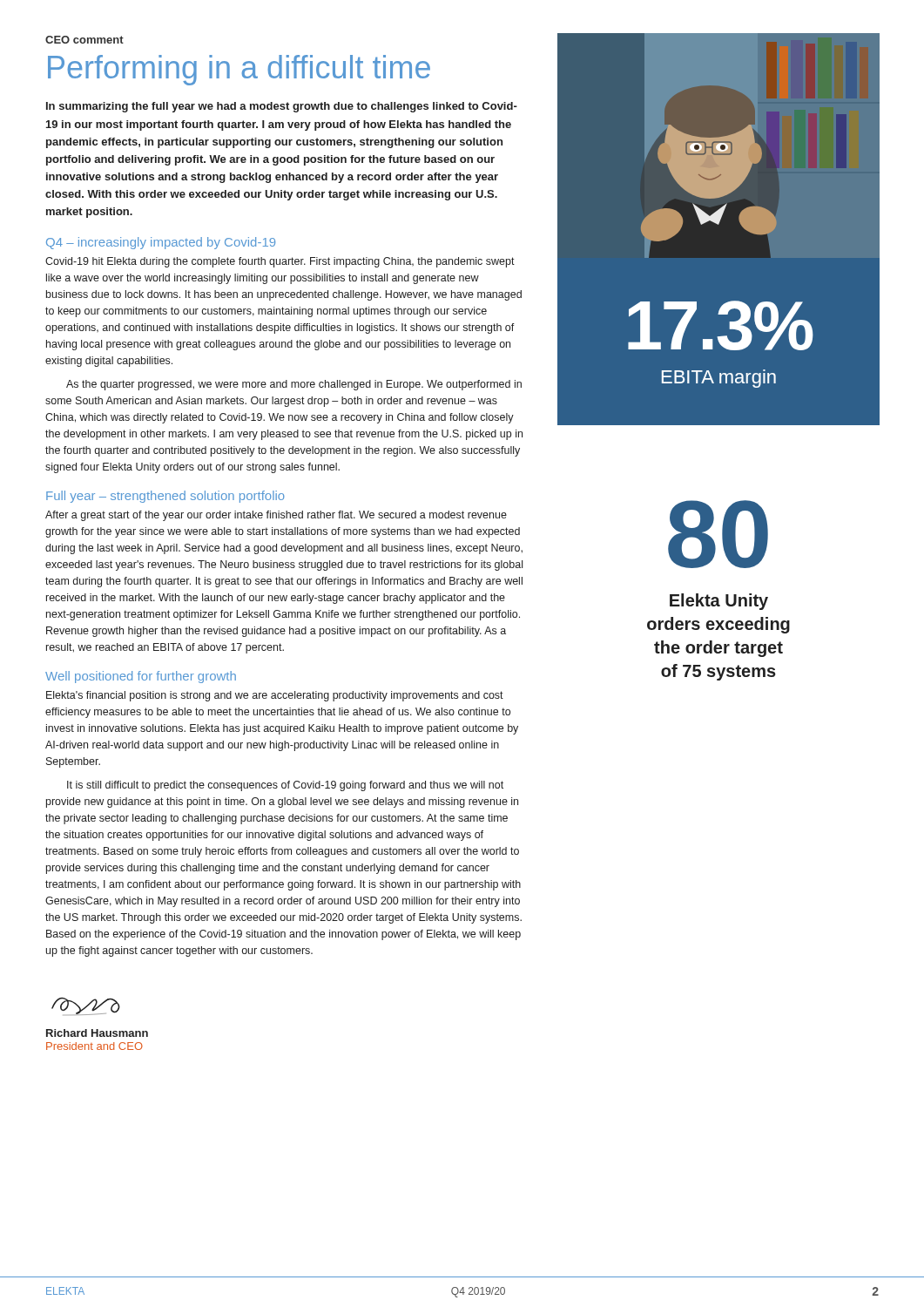Image resolution: width=924 pixels, height=1307 pixels.
Task: Navigate to the text block starting "Covid-19 hit Elekta during the complete"
Action: pyautogui.click(x=280, y=262)
